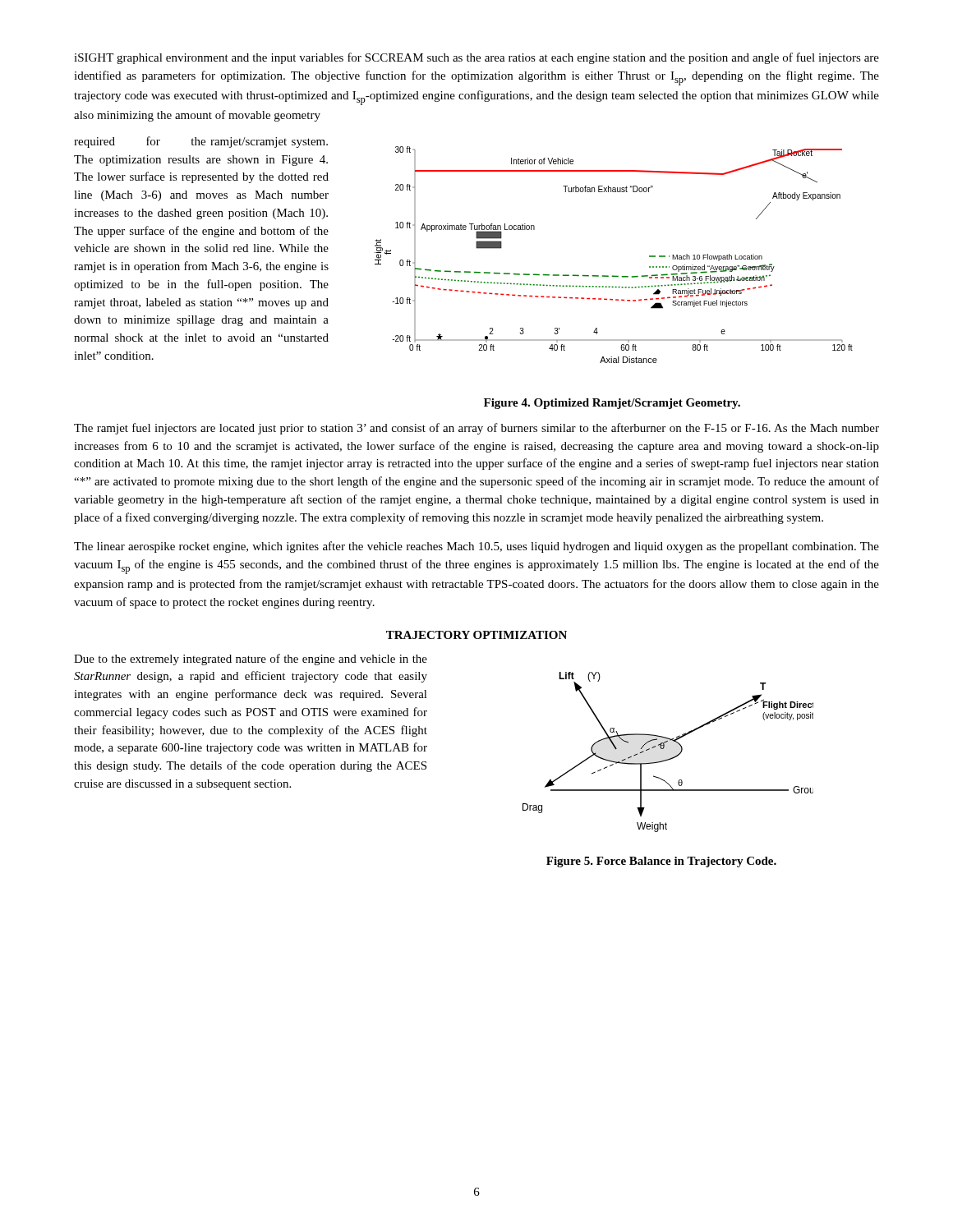Screen dimensions: 1232x953
Task: Click the passage that begins "The ramjet fuel injectors"
Action: pyautogui.click(x=476, y=472)
